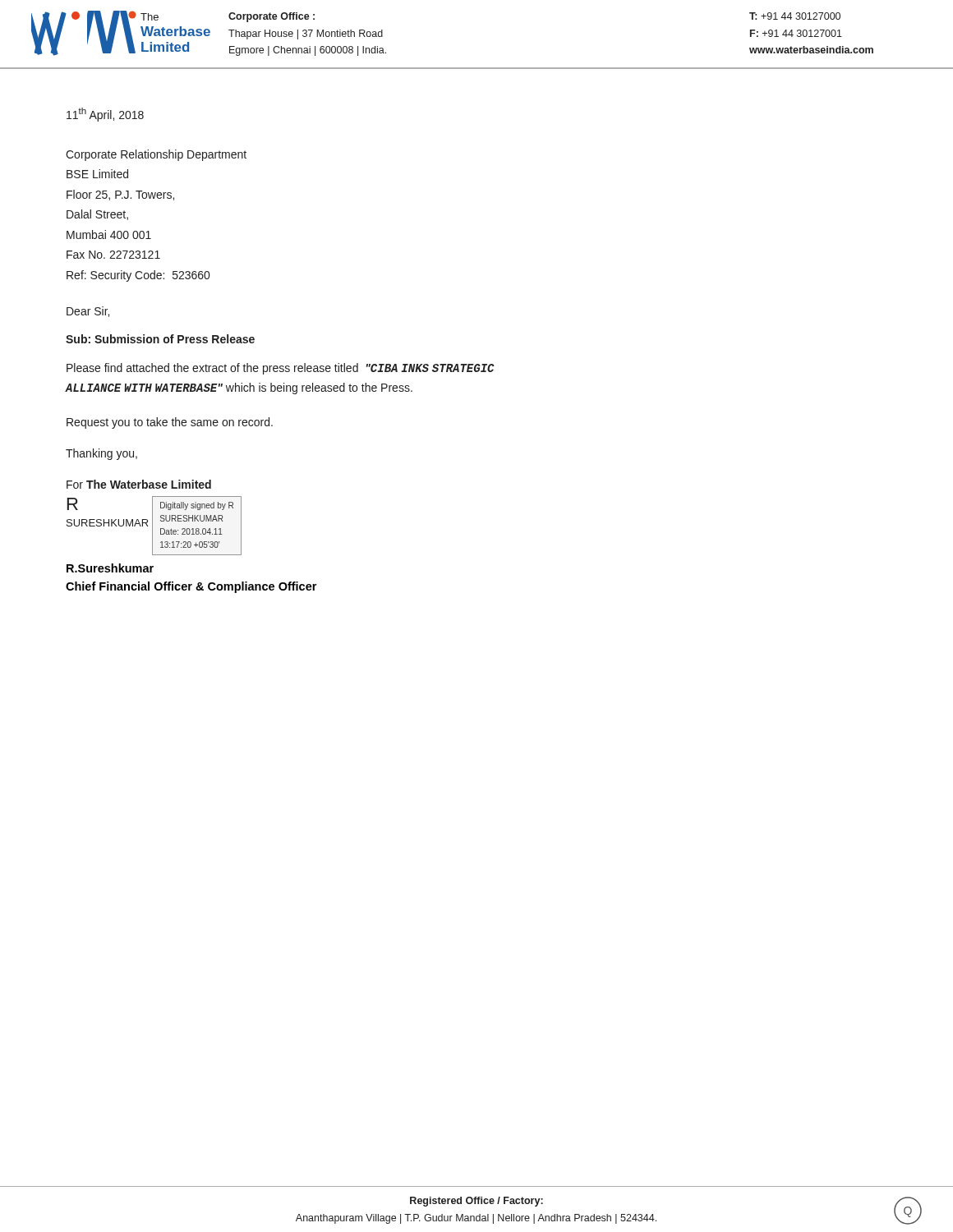Viewport: 953px width, 1232px height.
Task: Click on the text starting "Thanking you,"
Action: point(102,454)
